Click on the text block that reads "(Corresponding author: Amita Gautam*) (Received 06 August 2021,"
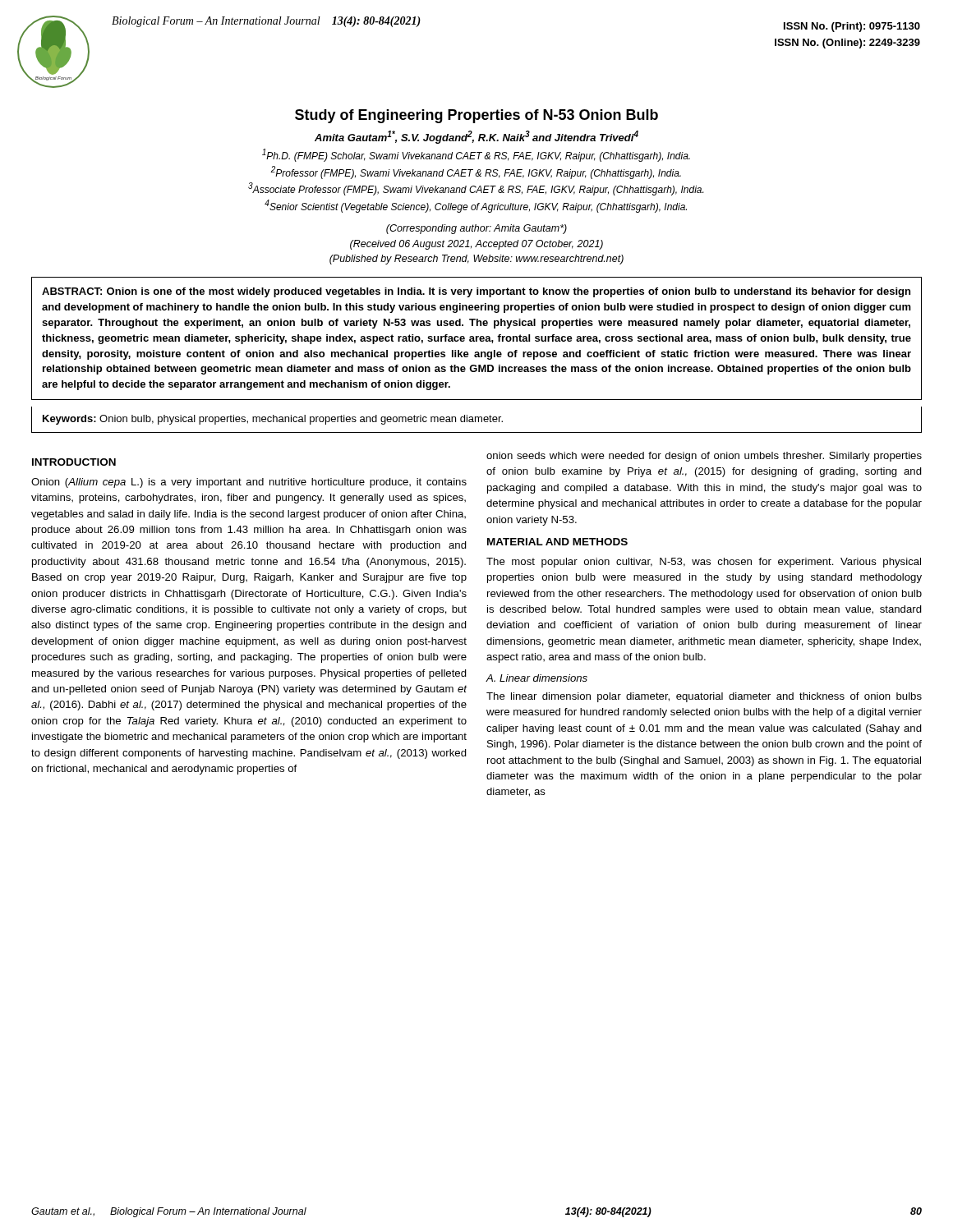 pos(476,244)
